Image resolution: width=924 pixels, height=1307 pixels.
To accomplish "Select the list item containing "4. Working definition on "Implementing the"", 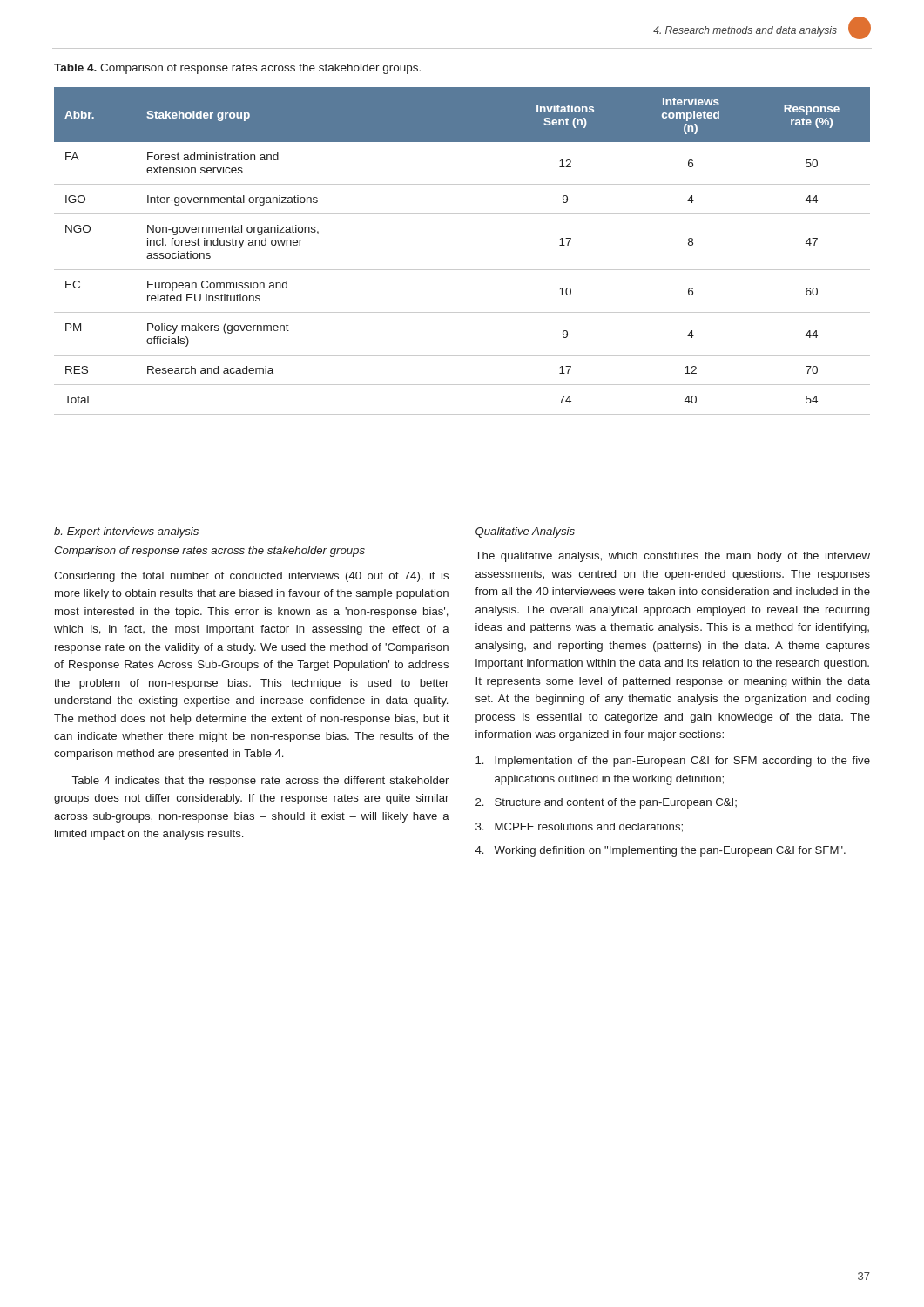I will 661,851.
